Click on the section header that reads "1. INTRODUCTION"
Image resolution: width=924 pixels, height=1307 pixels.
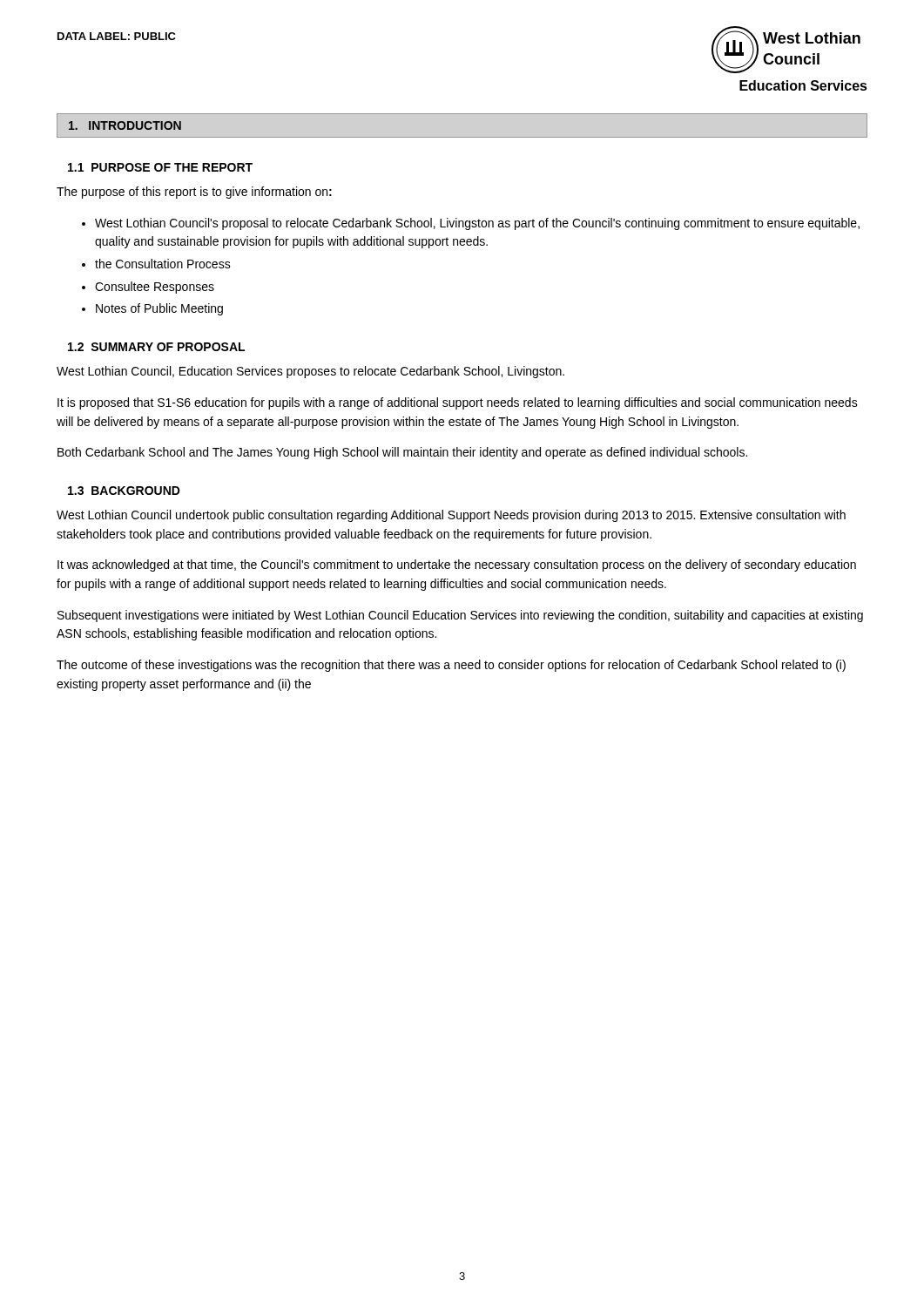[125, 125]
